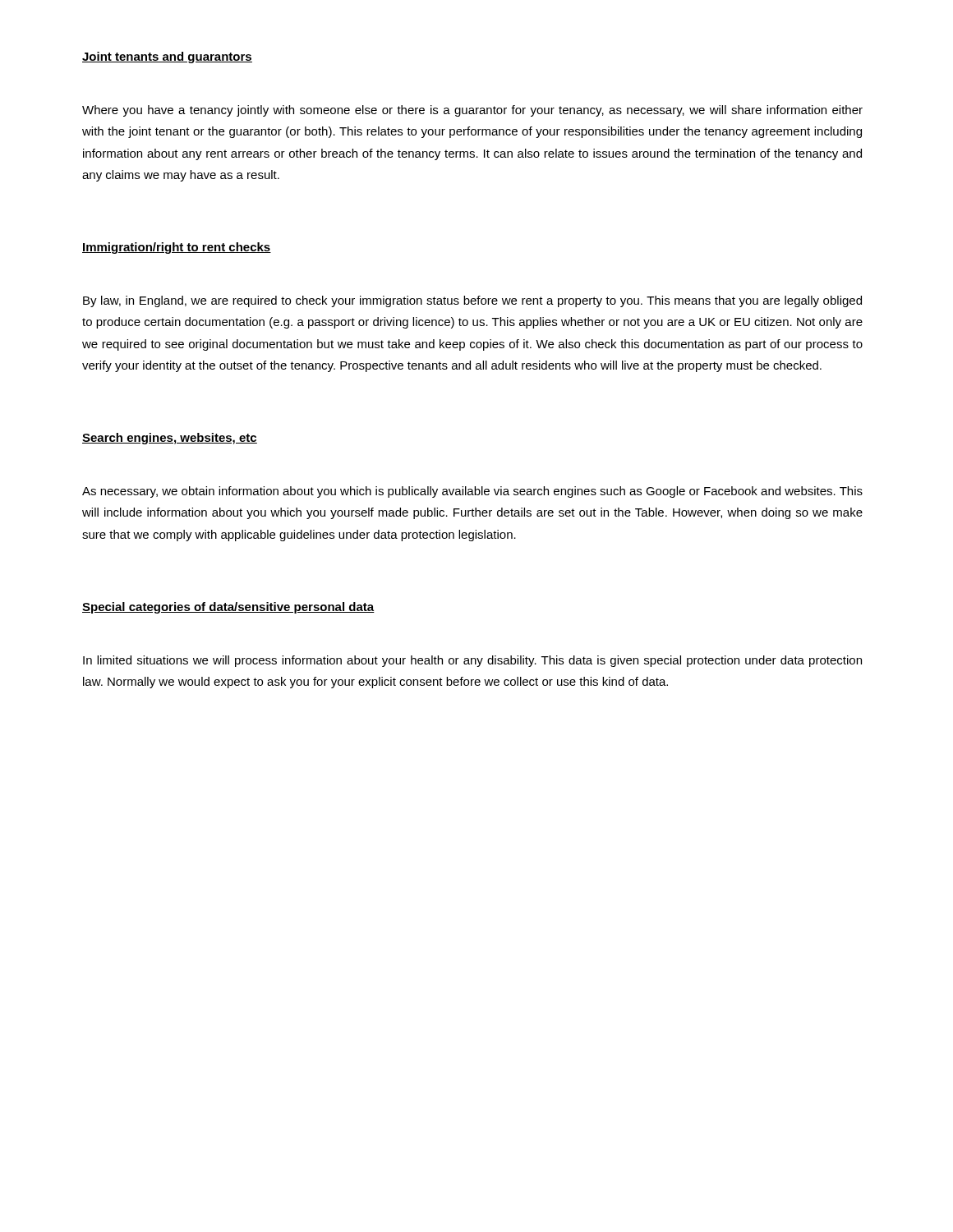Click where it says "Search engines, websites, etc"

click(169, 437)
